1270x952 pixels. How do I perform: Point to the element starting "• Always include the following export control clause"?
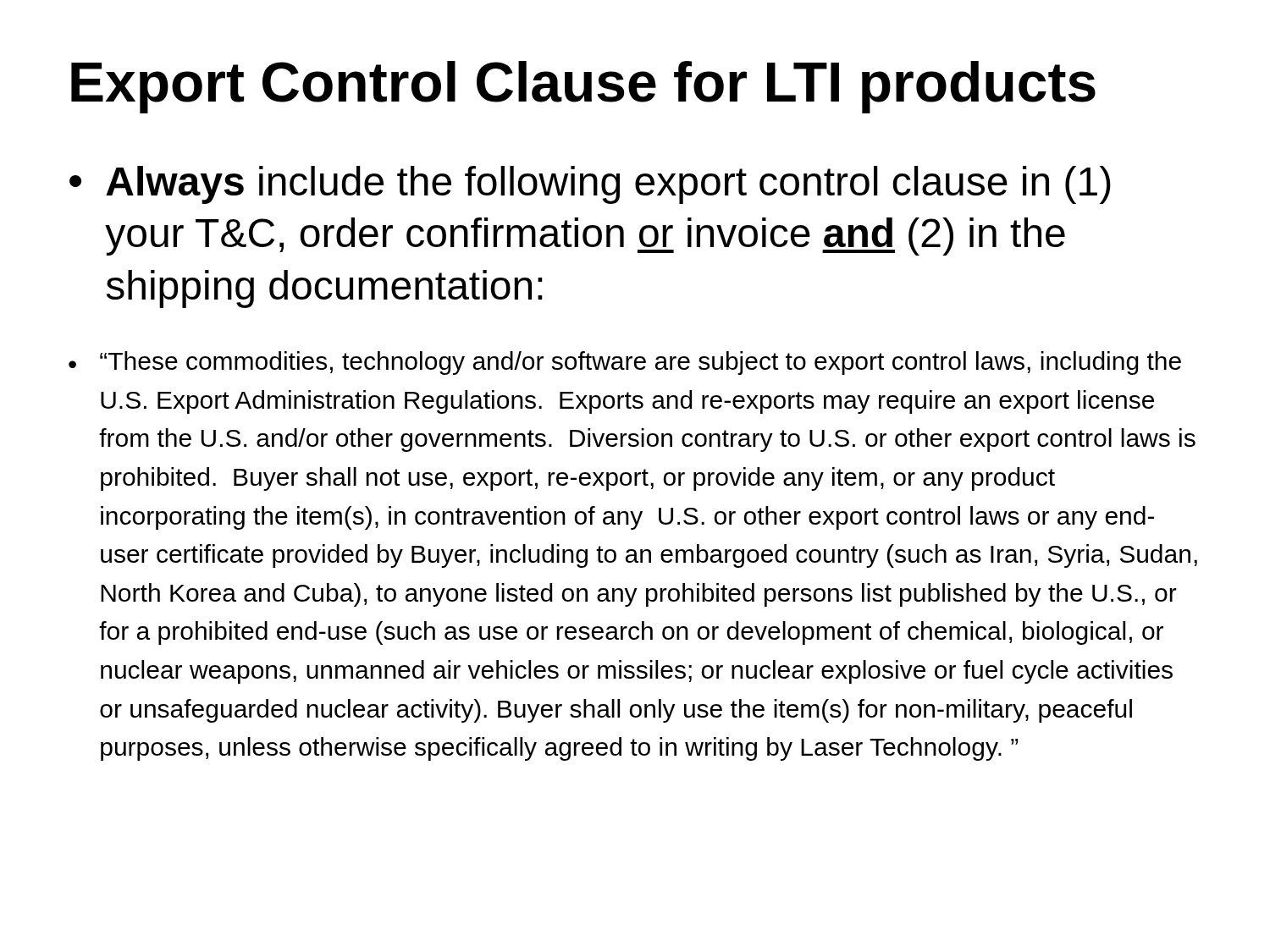pyautogui.click(x=635, y=234)
